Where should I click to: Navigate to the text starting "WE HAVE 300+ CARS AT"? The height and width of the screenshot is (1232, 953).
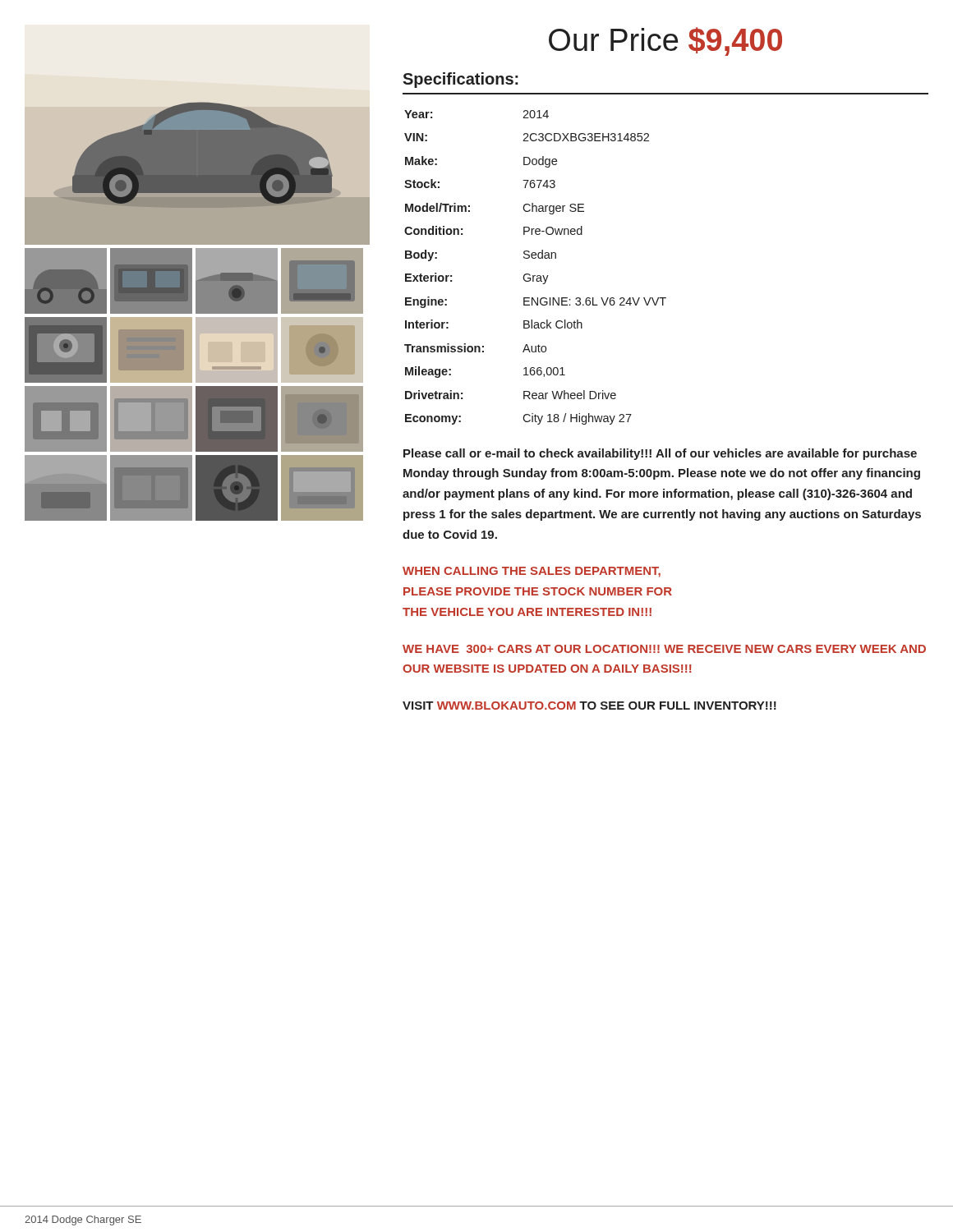[x=665, y=658]
